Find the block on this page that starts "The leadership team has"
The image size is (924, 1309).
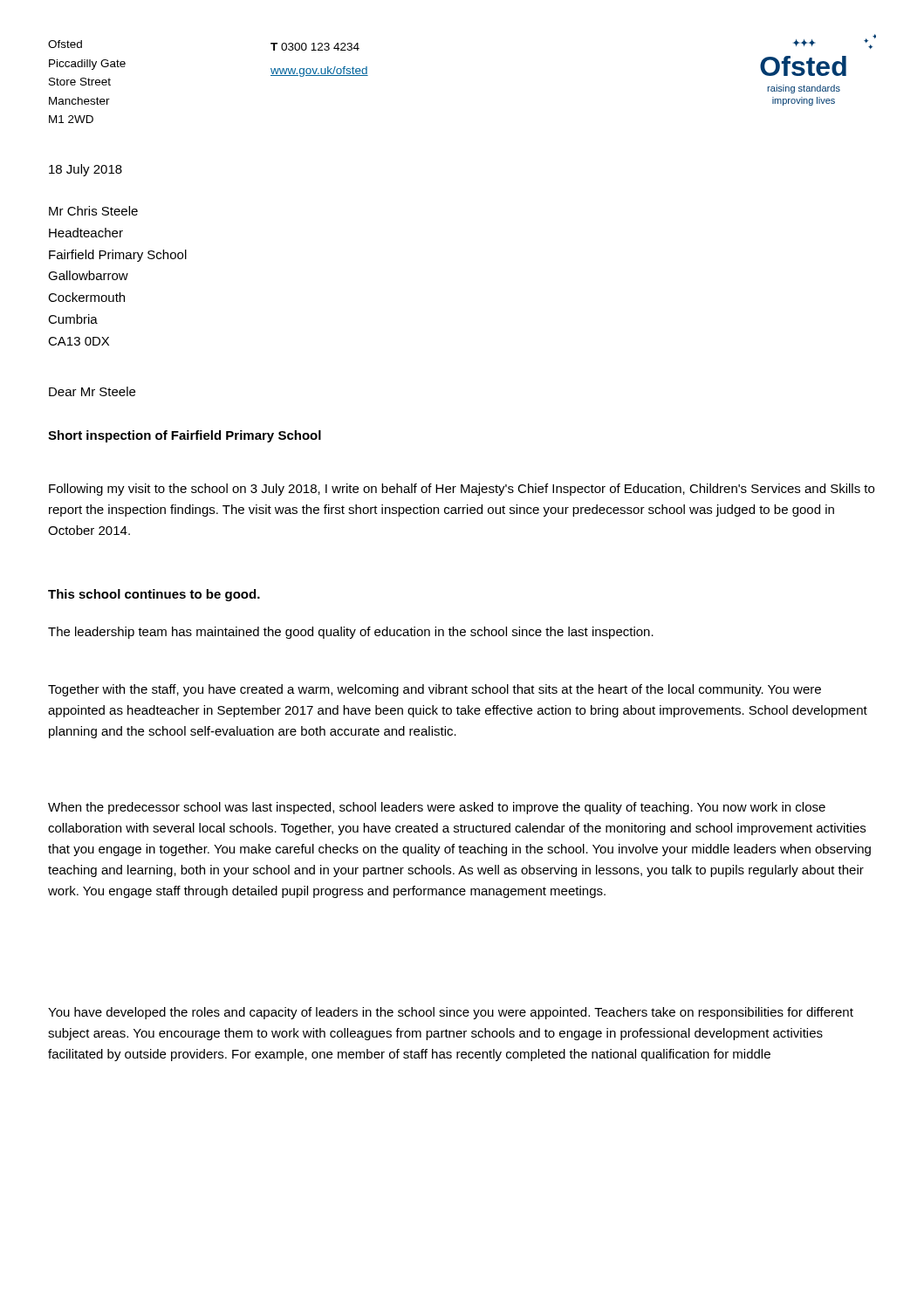click(x=351, y=631)
